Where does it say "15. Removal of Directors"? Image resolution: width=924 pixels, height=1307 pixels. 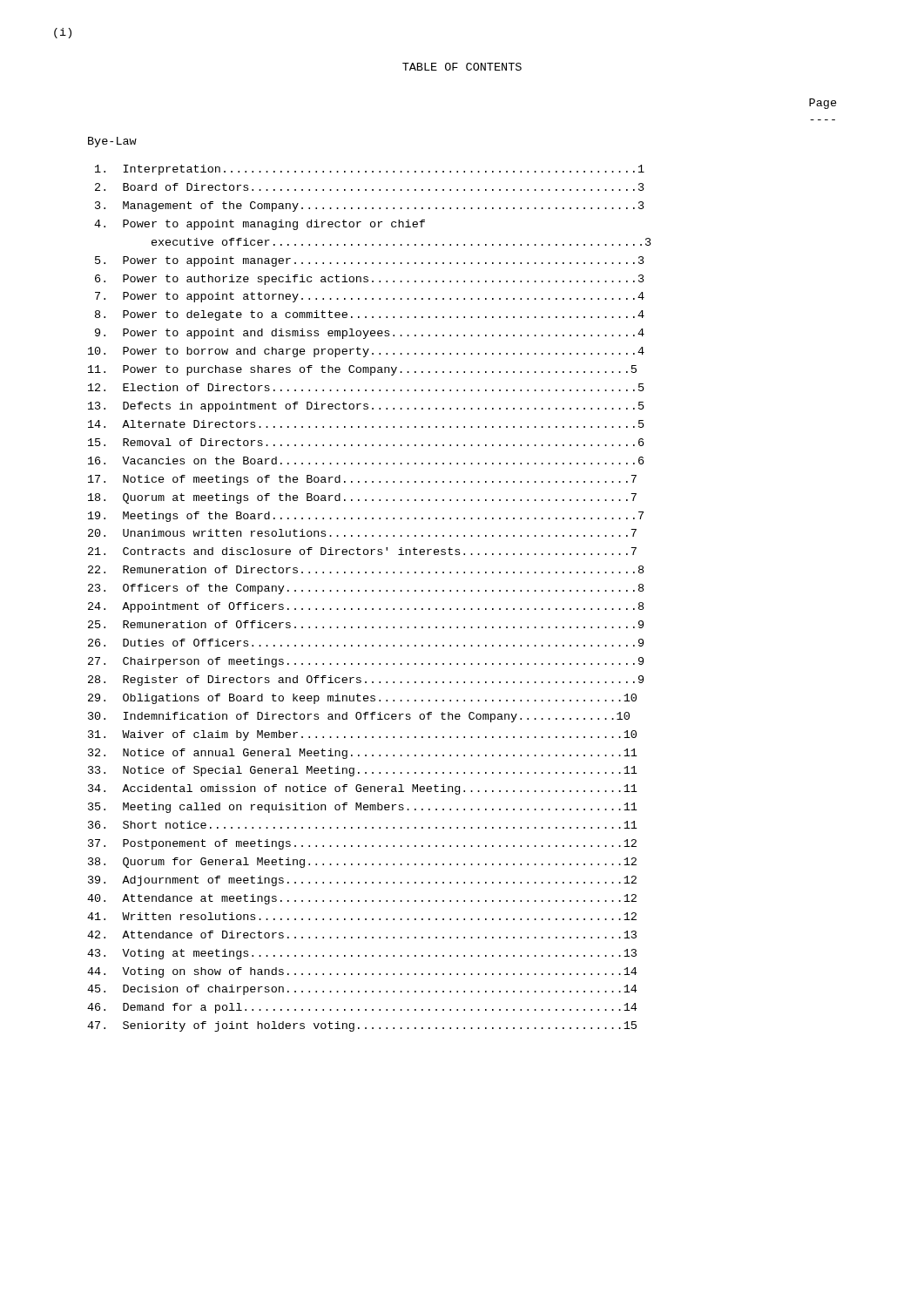366,443
